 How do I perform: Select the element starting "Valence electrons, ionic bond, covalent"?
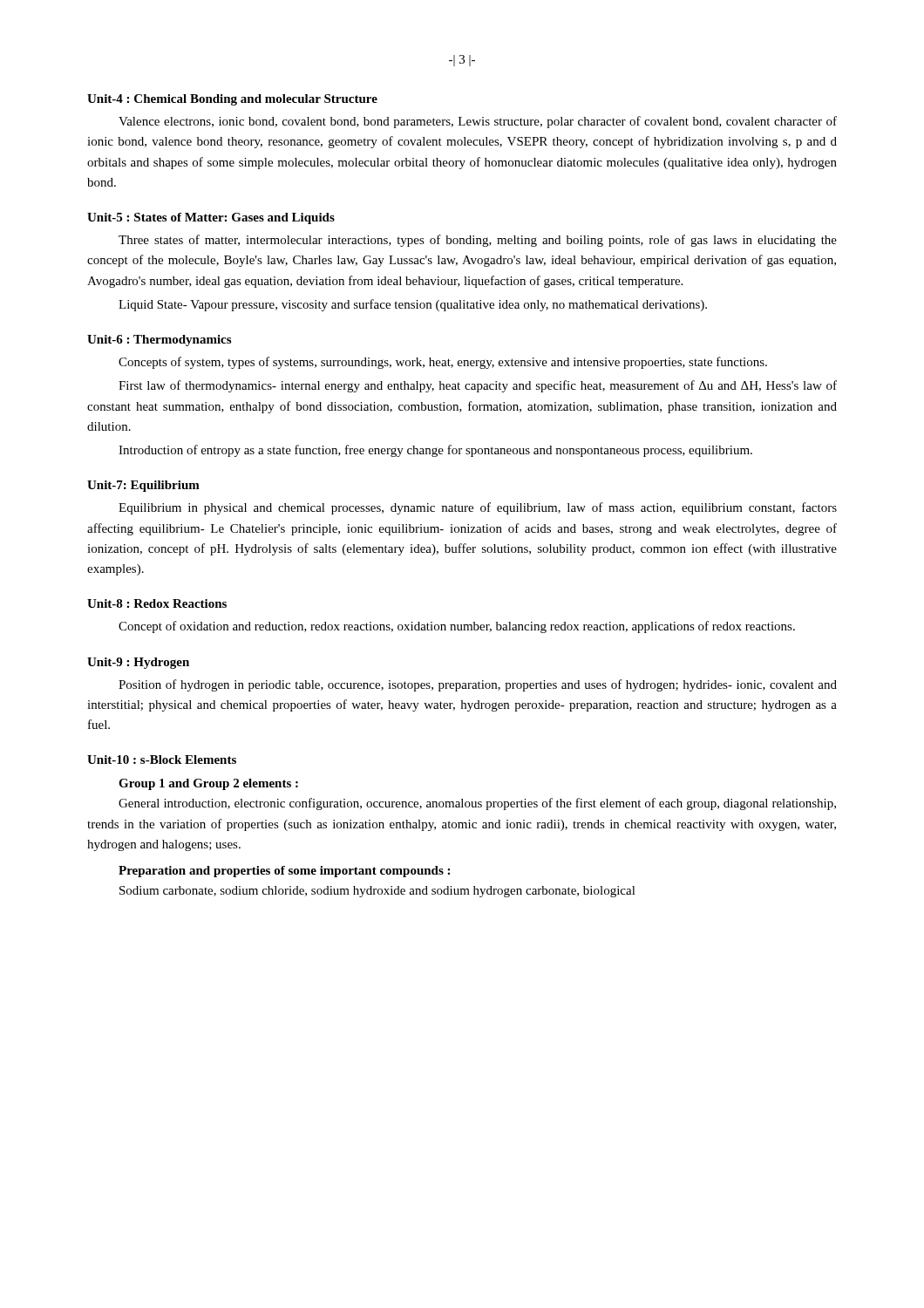462,152
